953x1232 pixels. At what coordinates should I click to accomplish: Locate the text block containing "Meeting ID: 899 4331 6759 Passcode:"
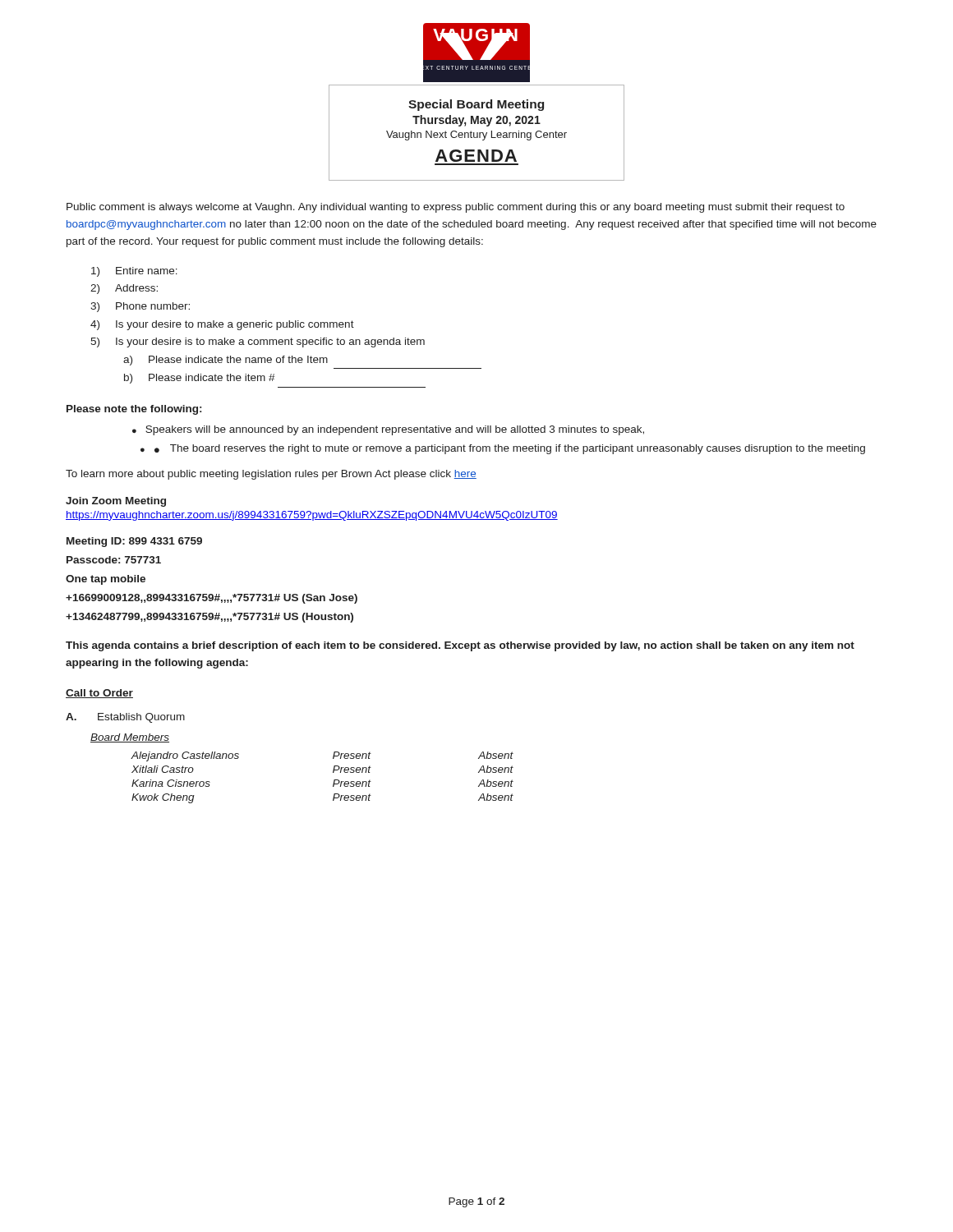tap(134, 542)
